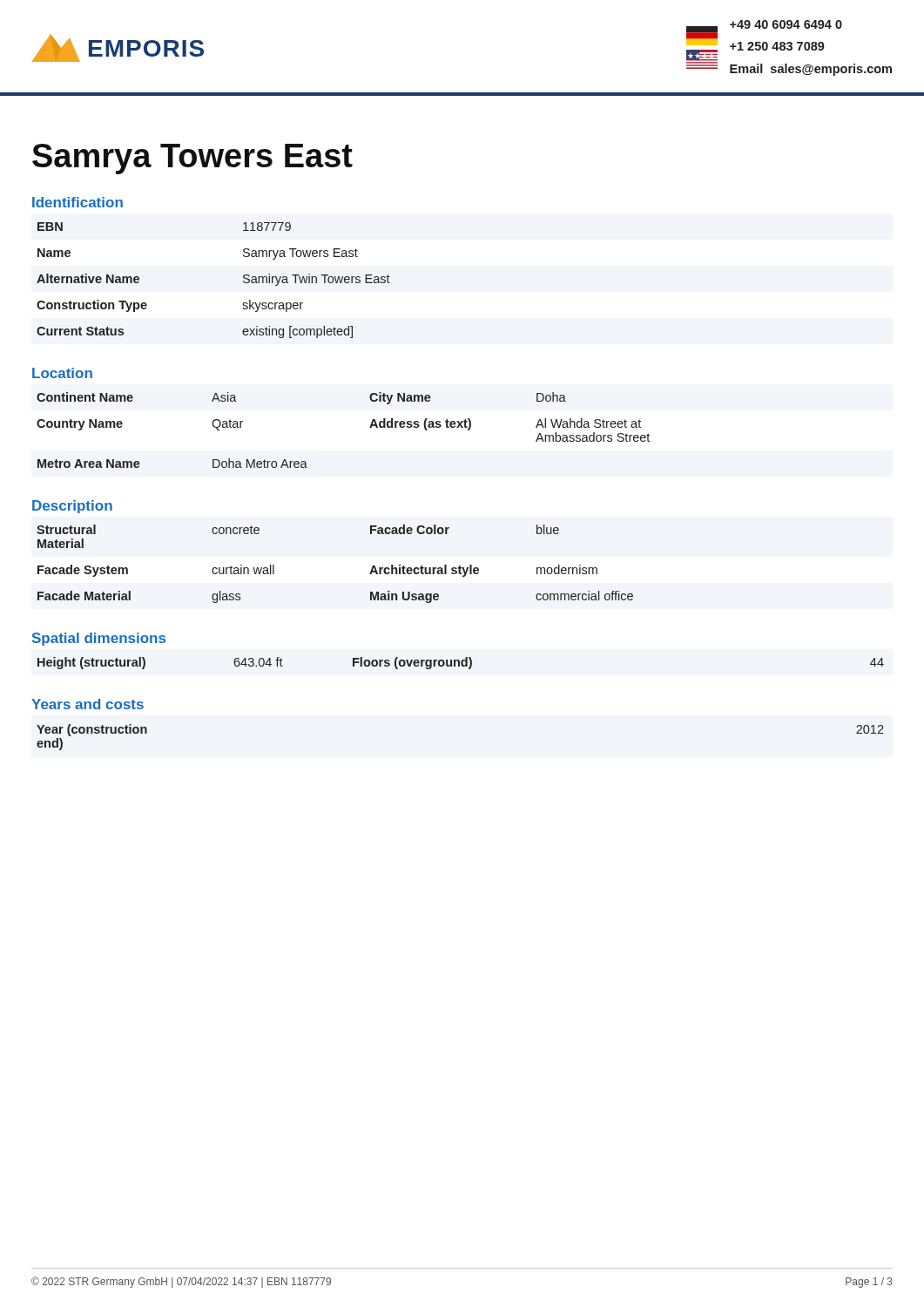The image size is (924, 1307).
Task: Select the table that reads "Height (structural)"
Action: pos(462,662)
